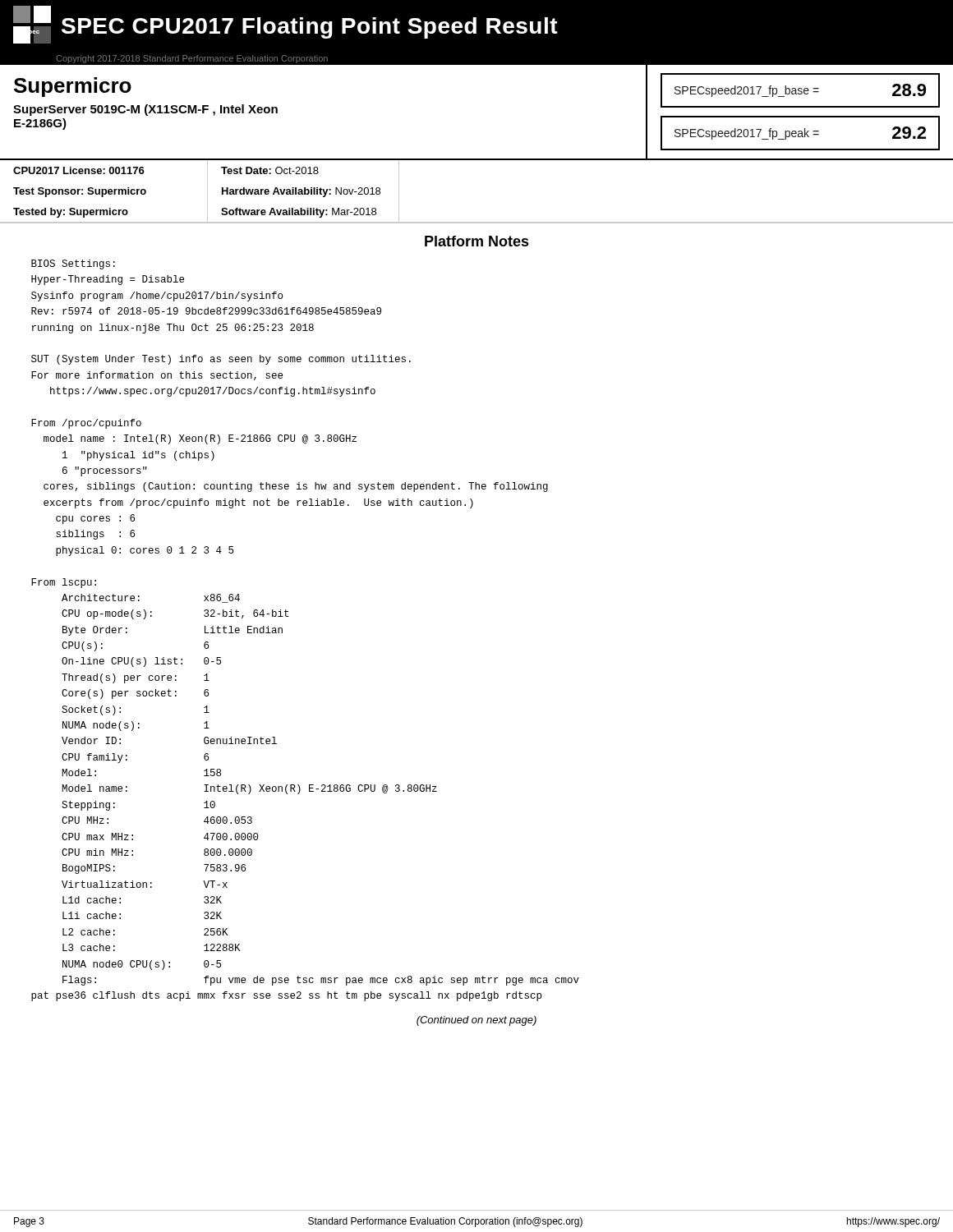
Task: Locate the table with the text "Tested by: Supermicro"
Action: point(476,192)
